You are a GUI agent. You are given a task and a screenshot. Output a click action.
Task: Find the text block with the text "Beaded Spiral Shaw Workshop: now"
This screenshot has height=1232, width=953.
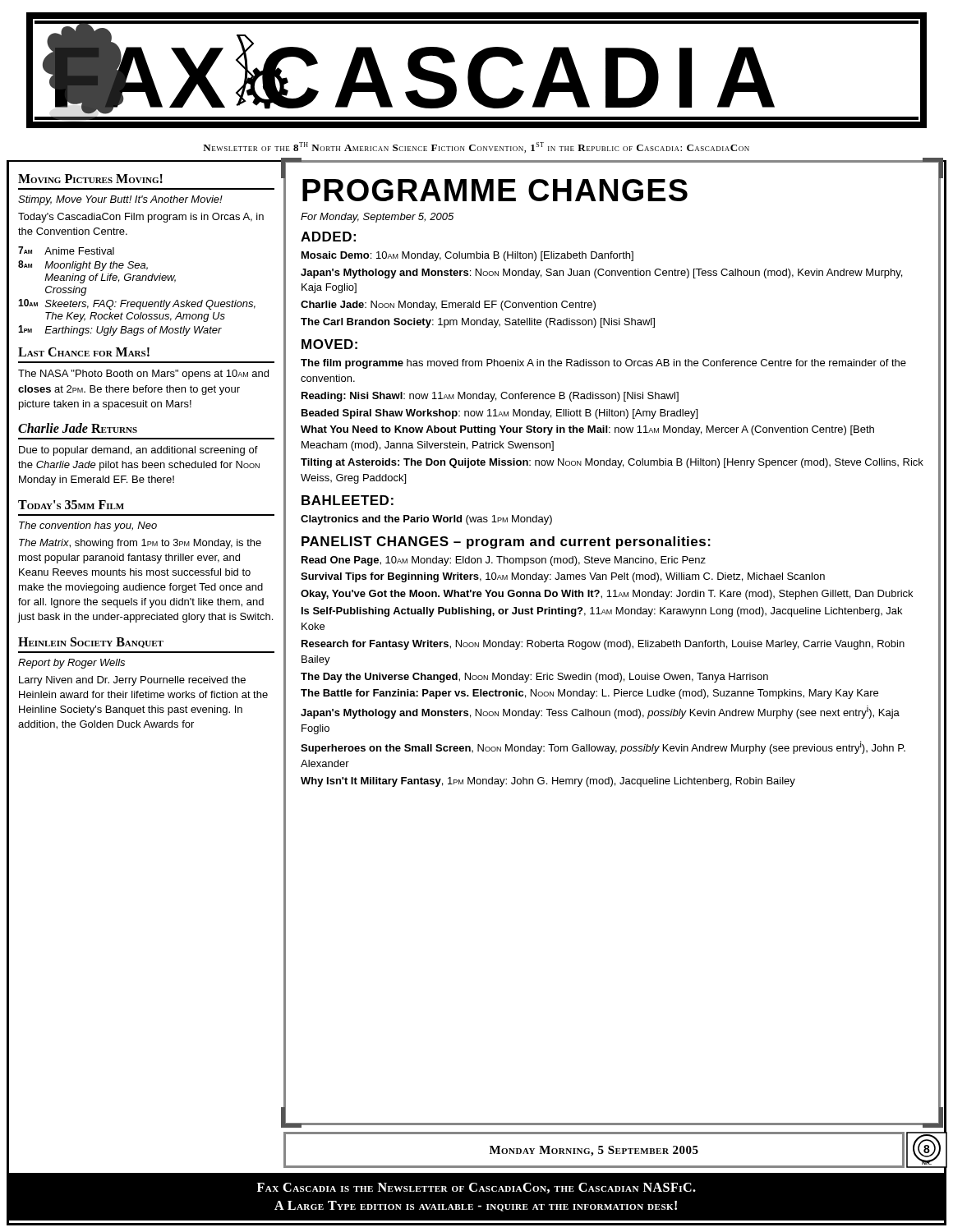click(500, 412)
